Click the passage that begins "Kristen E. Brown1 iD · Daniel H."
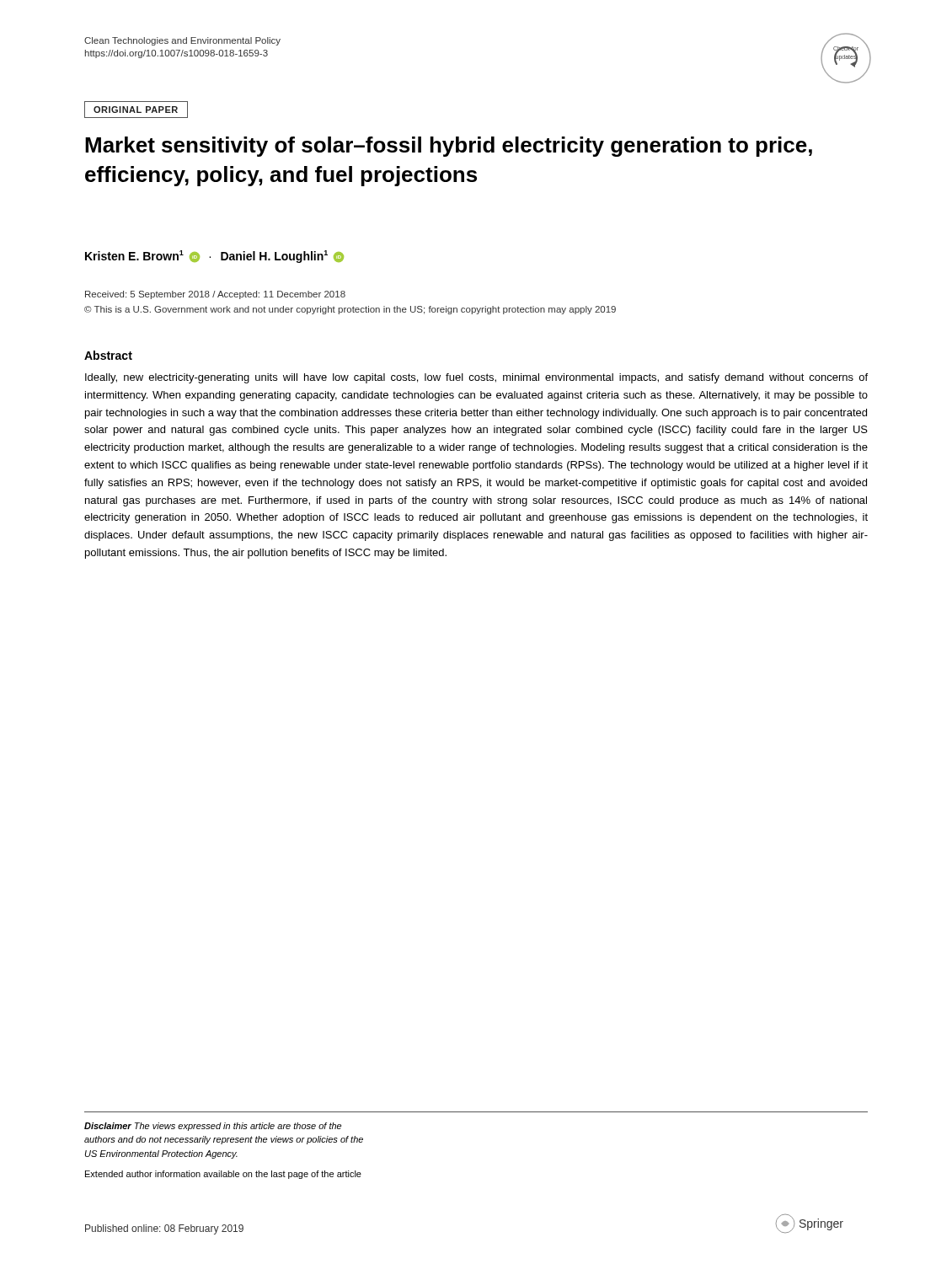Screen dimensions: 1264x952 [x=214, y=256]
